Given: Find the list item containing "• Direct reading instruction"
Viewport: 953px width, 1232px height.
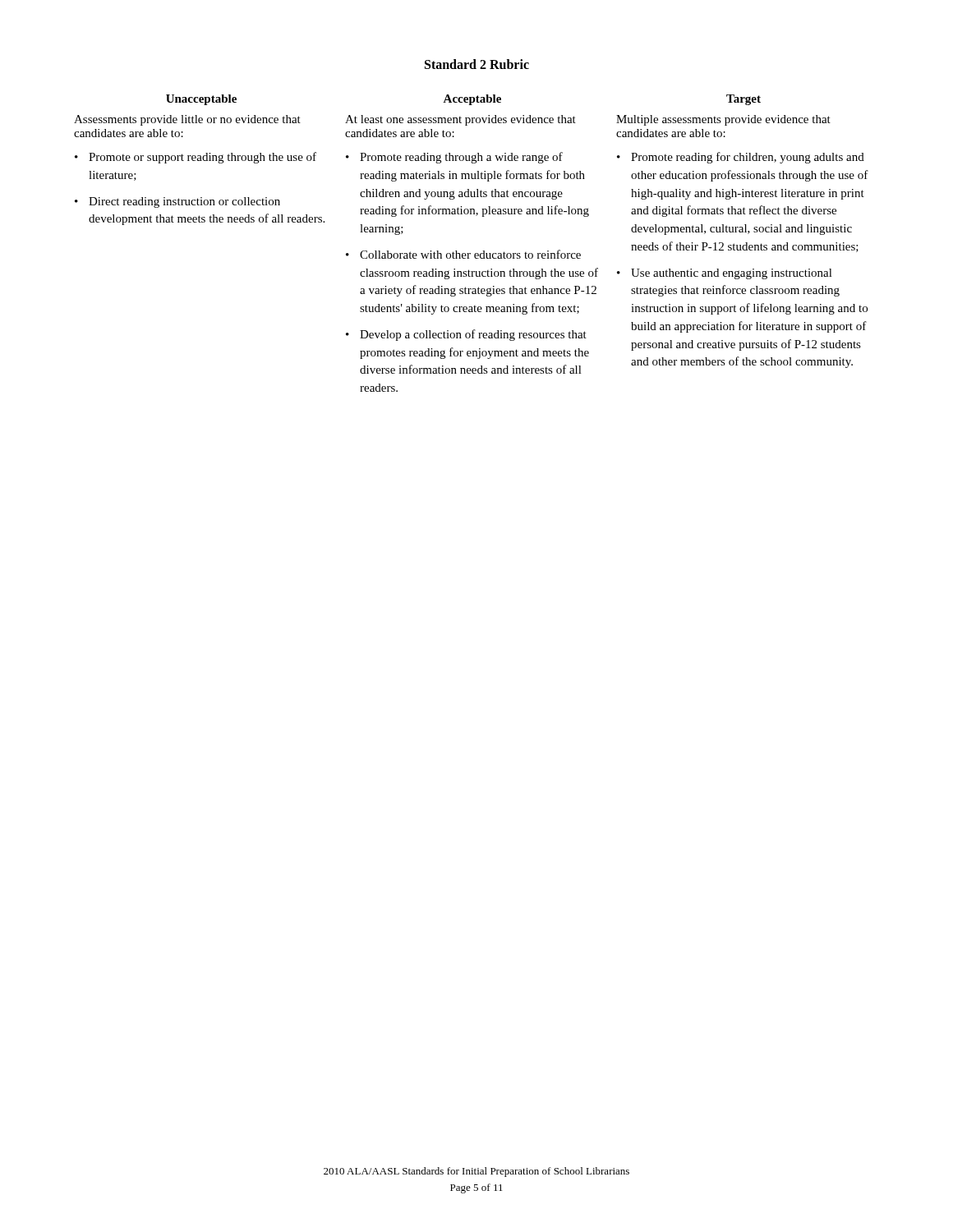Looking at the screenshot, I should click(x=201, y=210).
